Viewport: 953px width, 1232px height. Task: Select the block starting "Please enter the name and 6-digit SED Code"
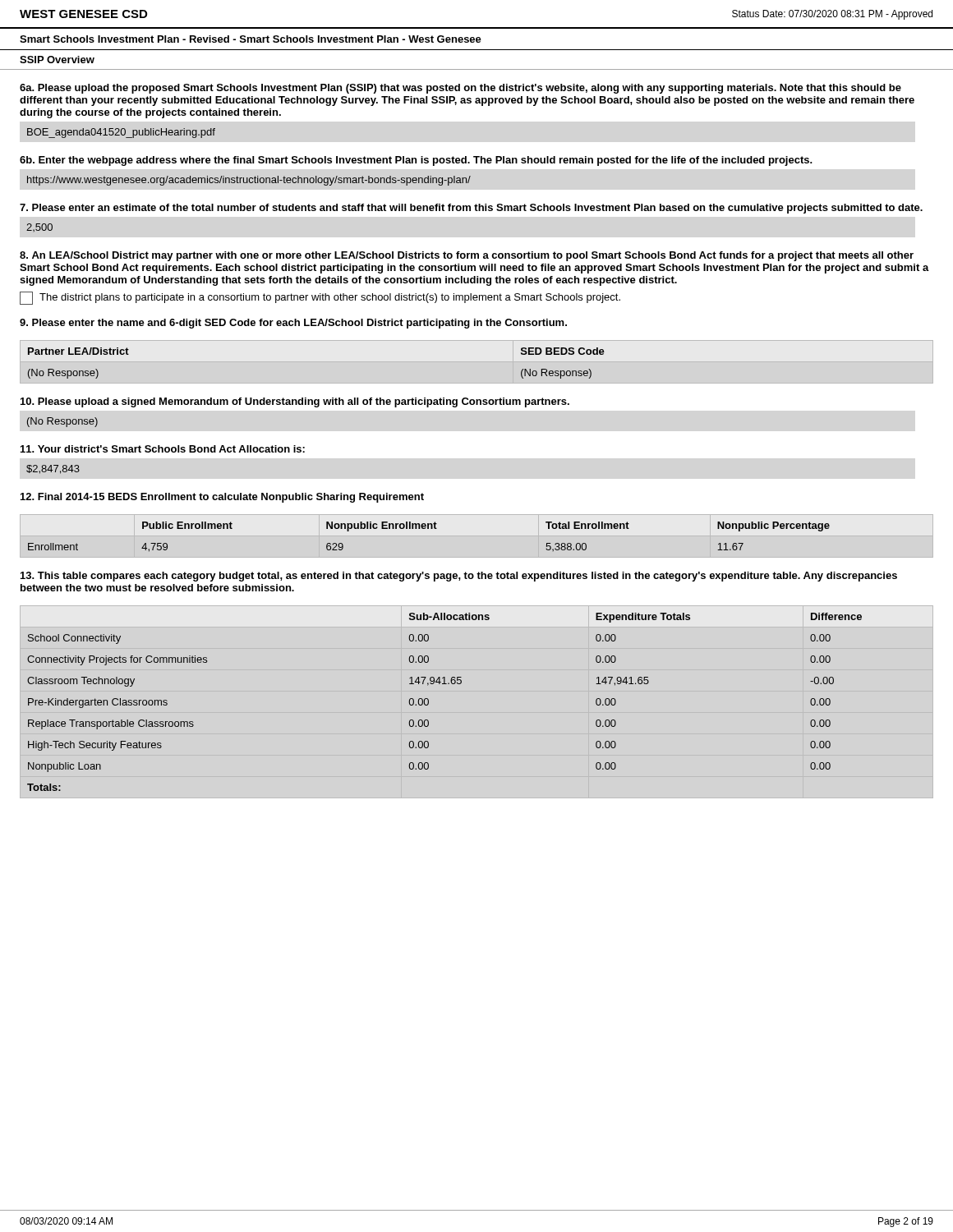(x=476, y=322)
